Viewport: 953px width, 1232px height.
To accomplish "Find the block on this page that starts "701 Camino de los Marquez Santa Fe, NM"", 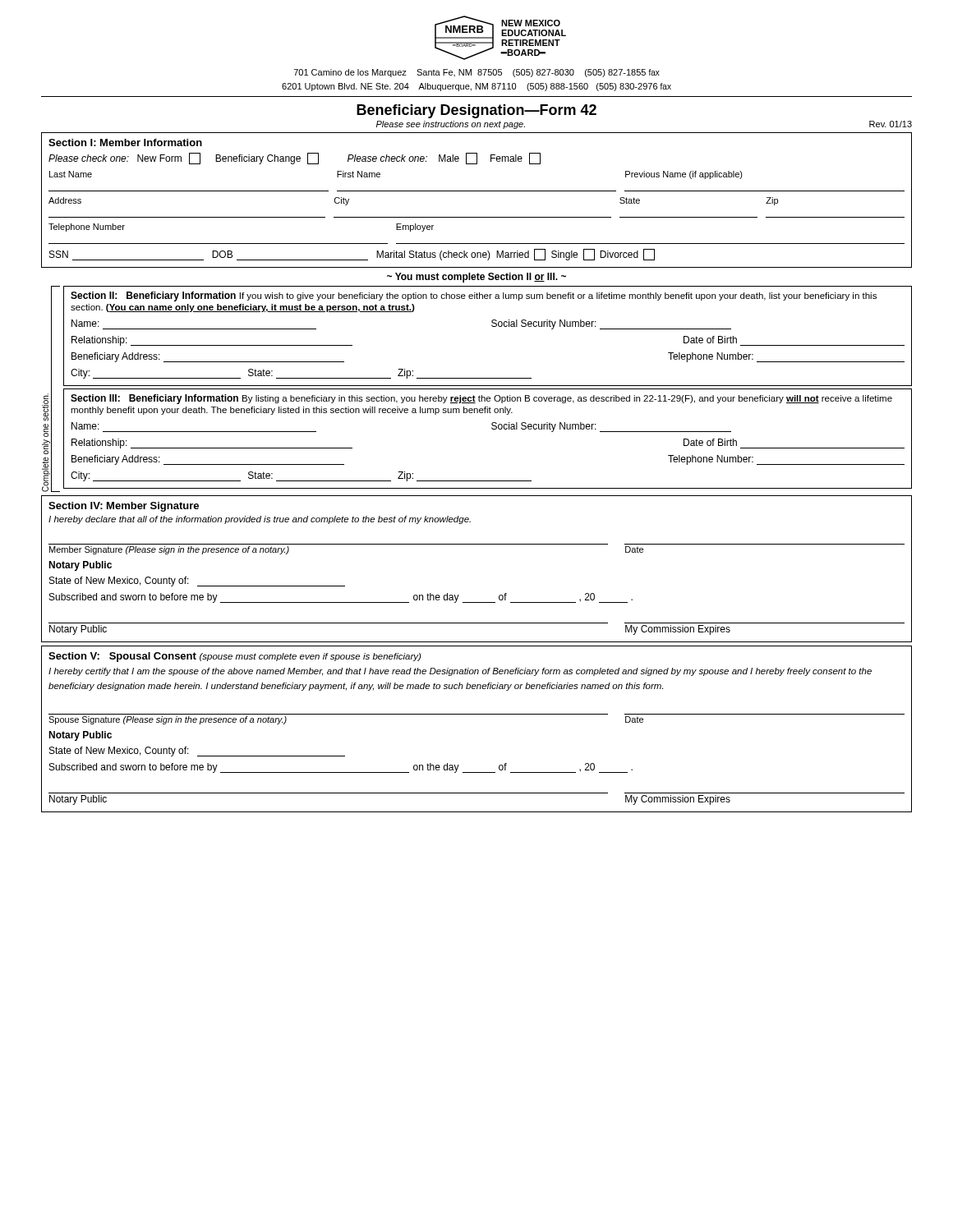I will (x=476, y=79).
